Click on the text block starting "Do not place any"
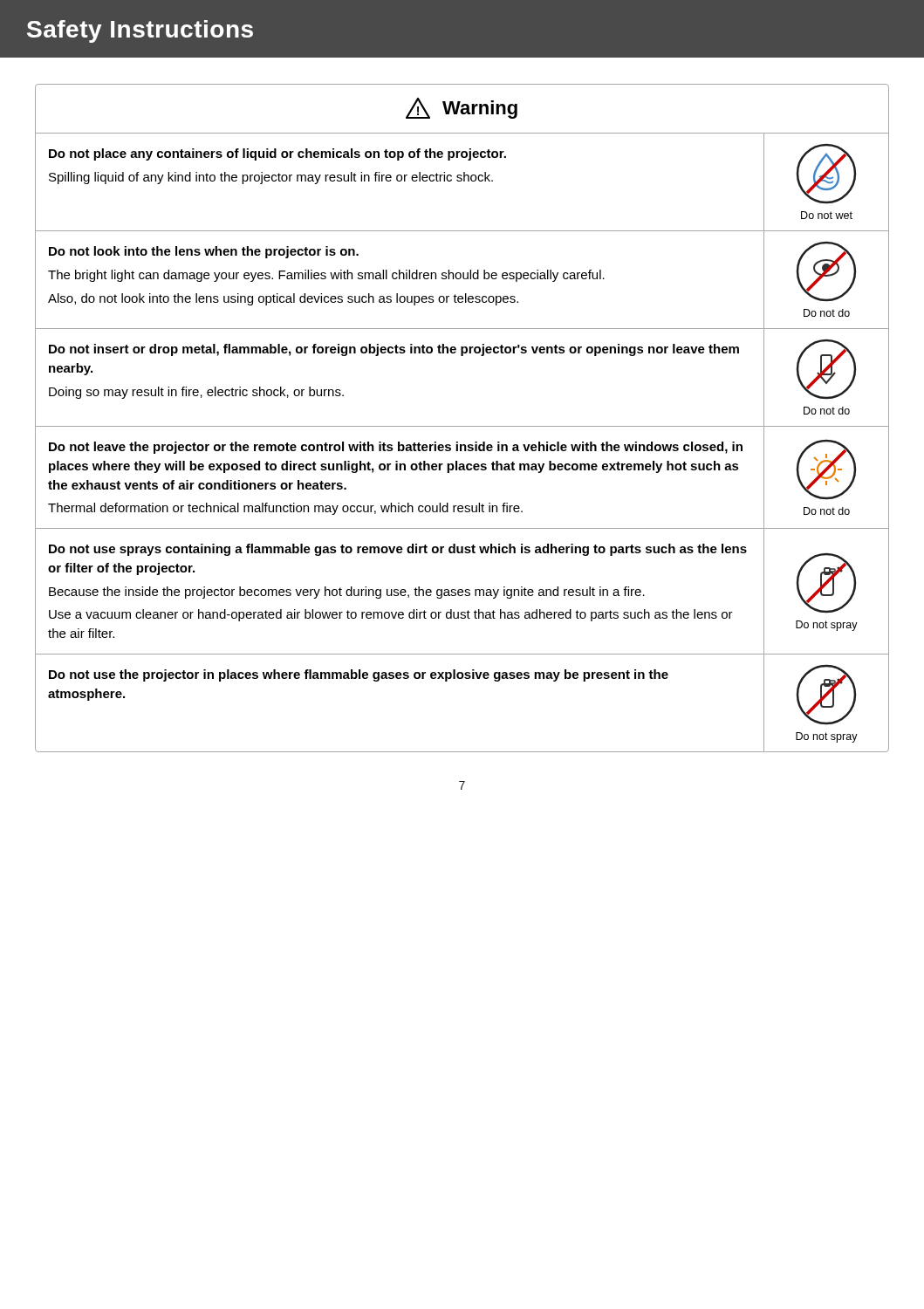The height and width of the screenshot is (1309, 924). click(399, 165)
